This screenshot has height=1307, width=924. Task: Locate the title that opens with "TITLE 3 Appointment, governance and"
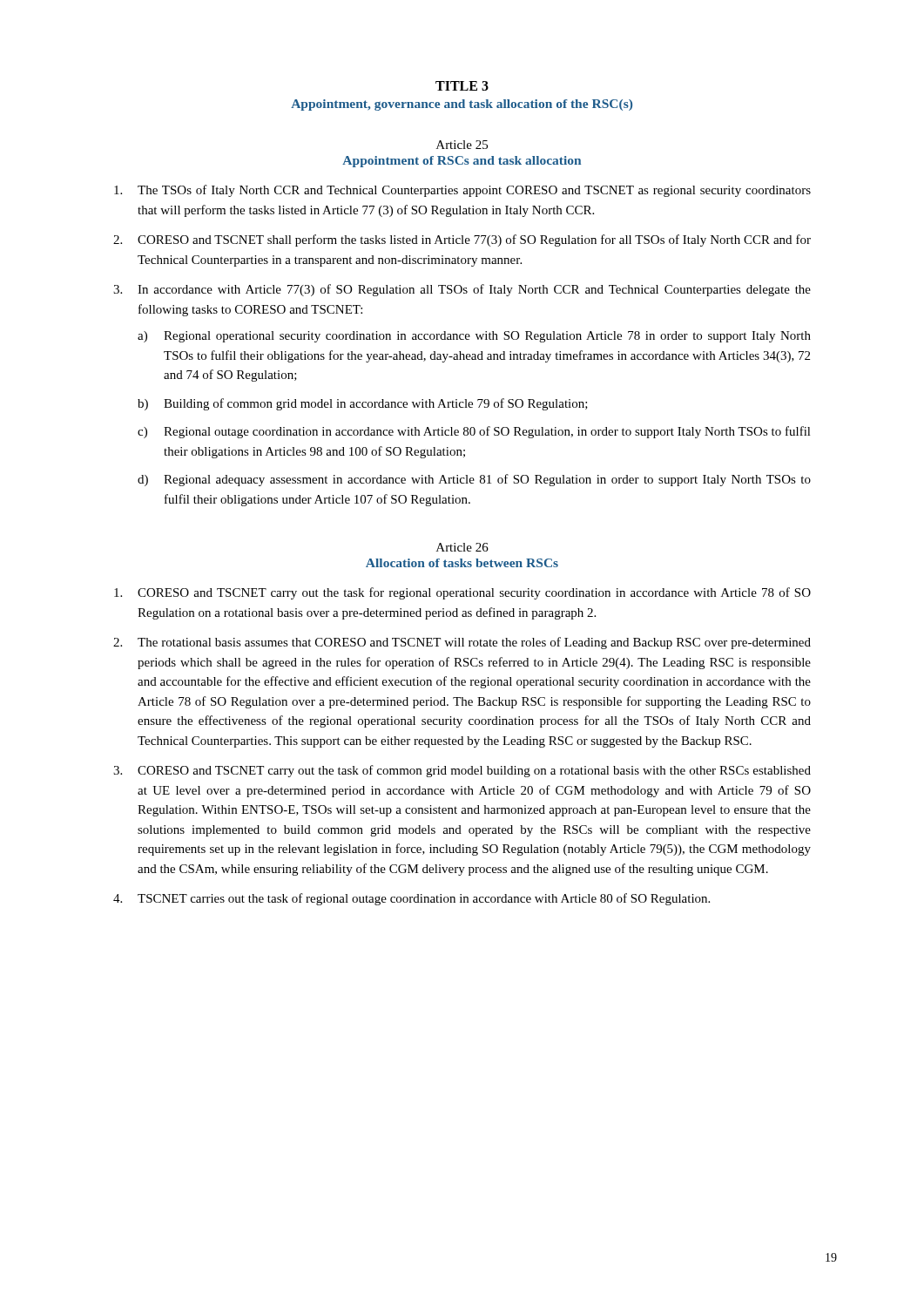coord(462,95)
